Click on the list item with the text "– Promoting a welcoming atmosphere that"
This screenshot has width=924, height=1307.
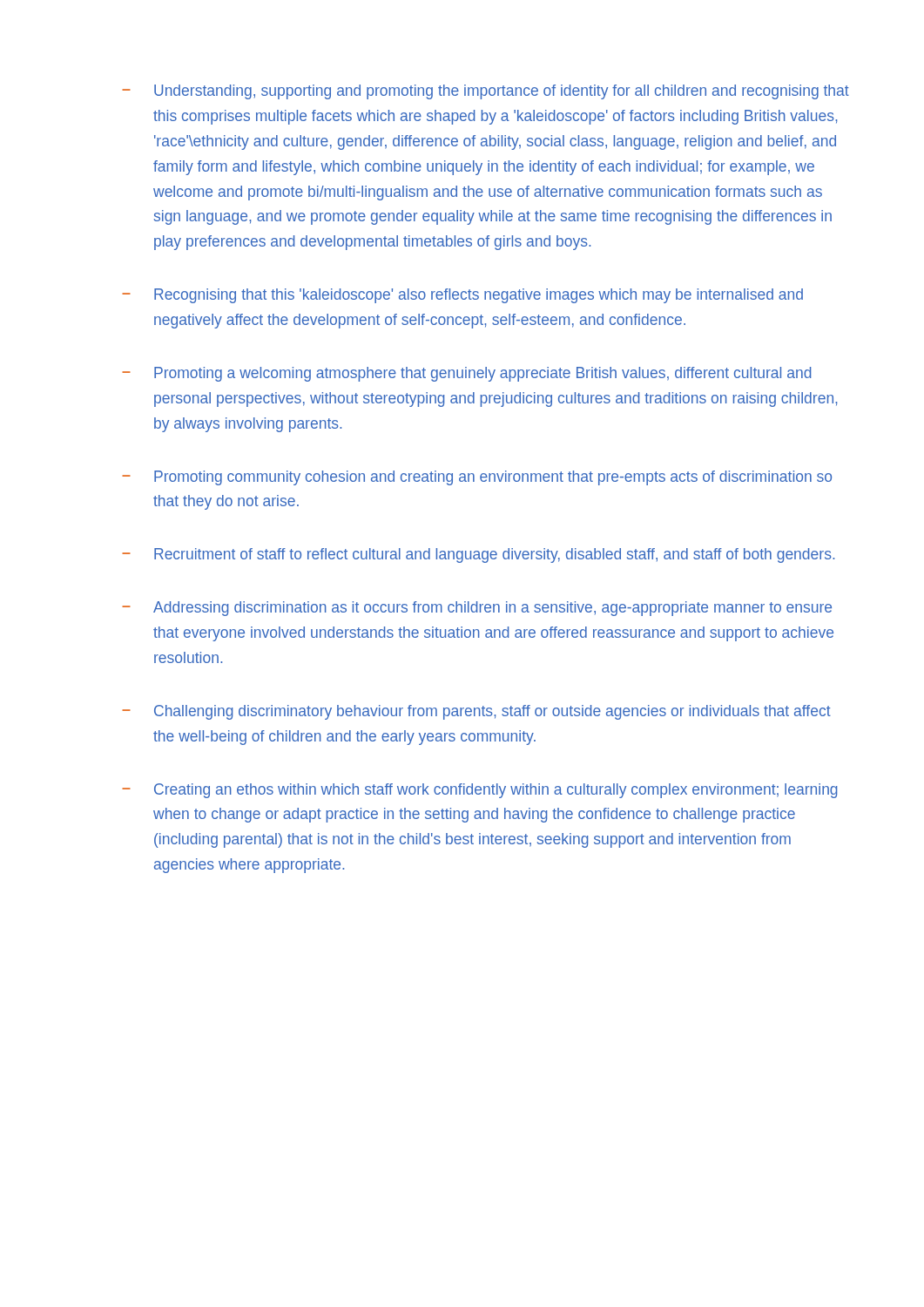click(488, 398)
